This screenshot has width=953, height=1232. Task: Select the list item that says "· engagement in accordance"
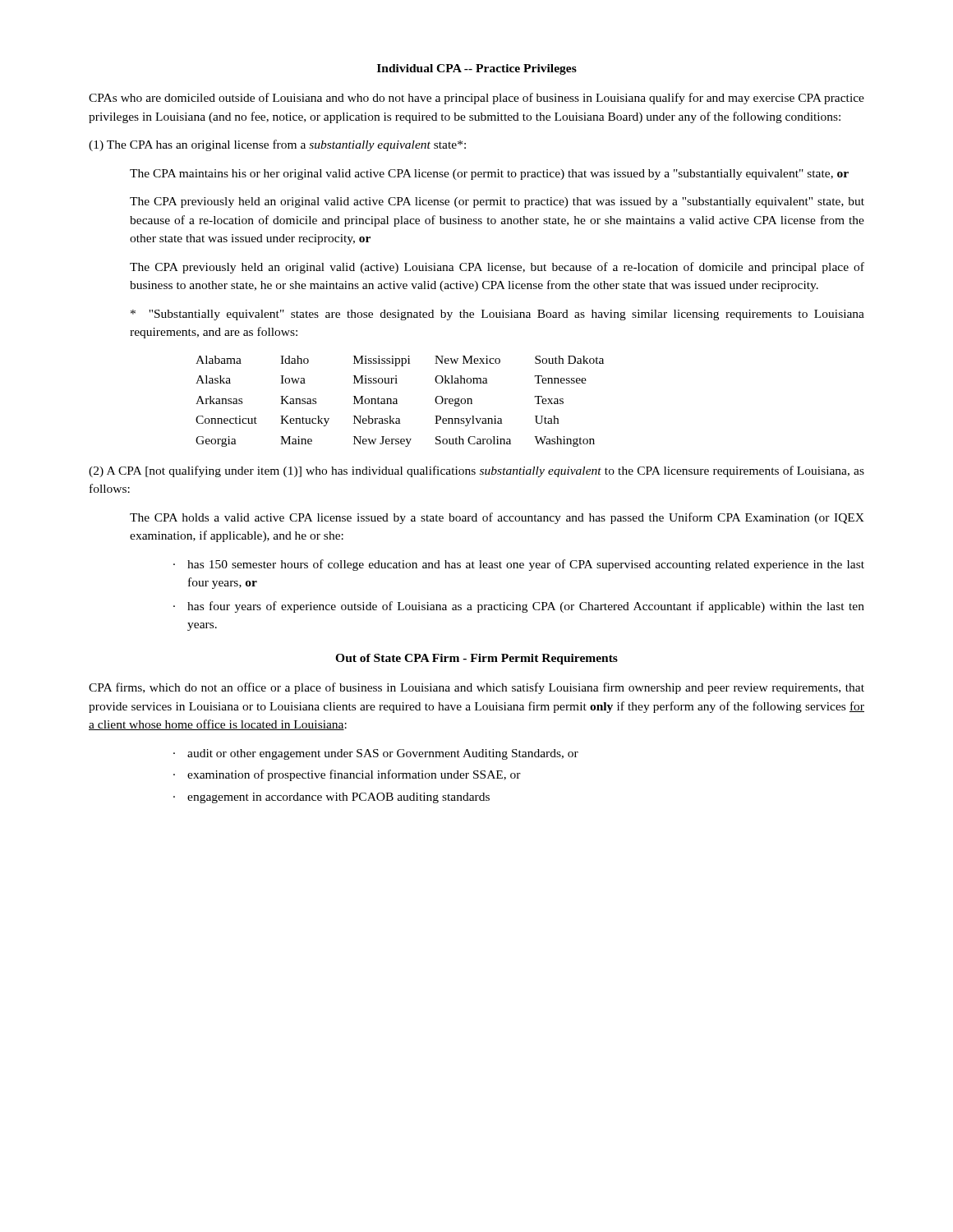coord(339,796)
